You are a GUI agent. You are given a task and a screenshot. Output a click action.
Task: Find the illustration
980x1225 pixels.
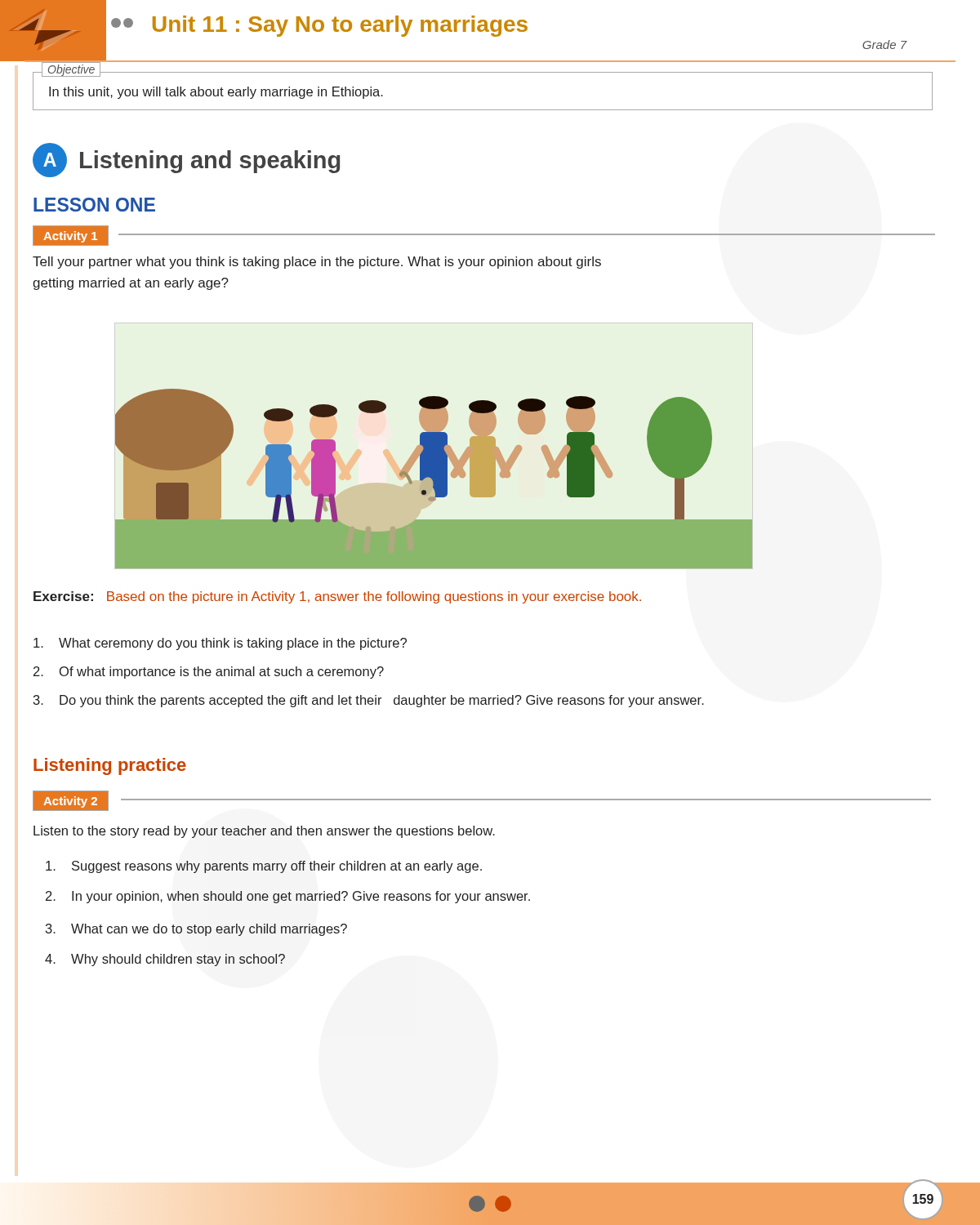click(434, 446)
